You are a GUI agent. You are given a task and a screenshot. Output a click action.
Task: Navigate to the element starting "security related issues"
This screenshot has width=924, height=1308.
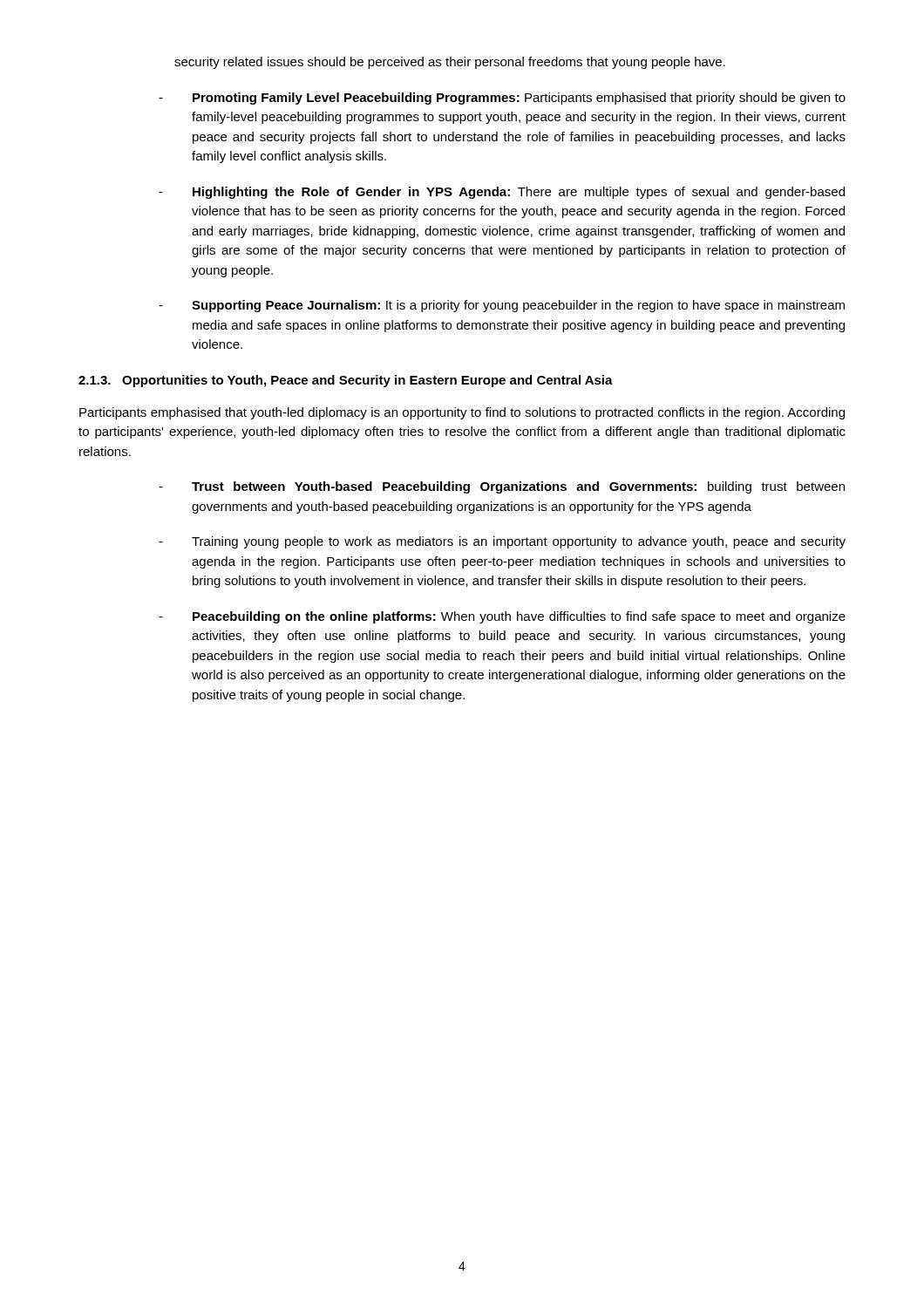(450, 61)
